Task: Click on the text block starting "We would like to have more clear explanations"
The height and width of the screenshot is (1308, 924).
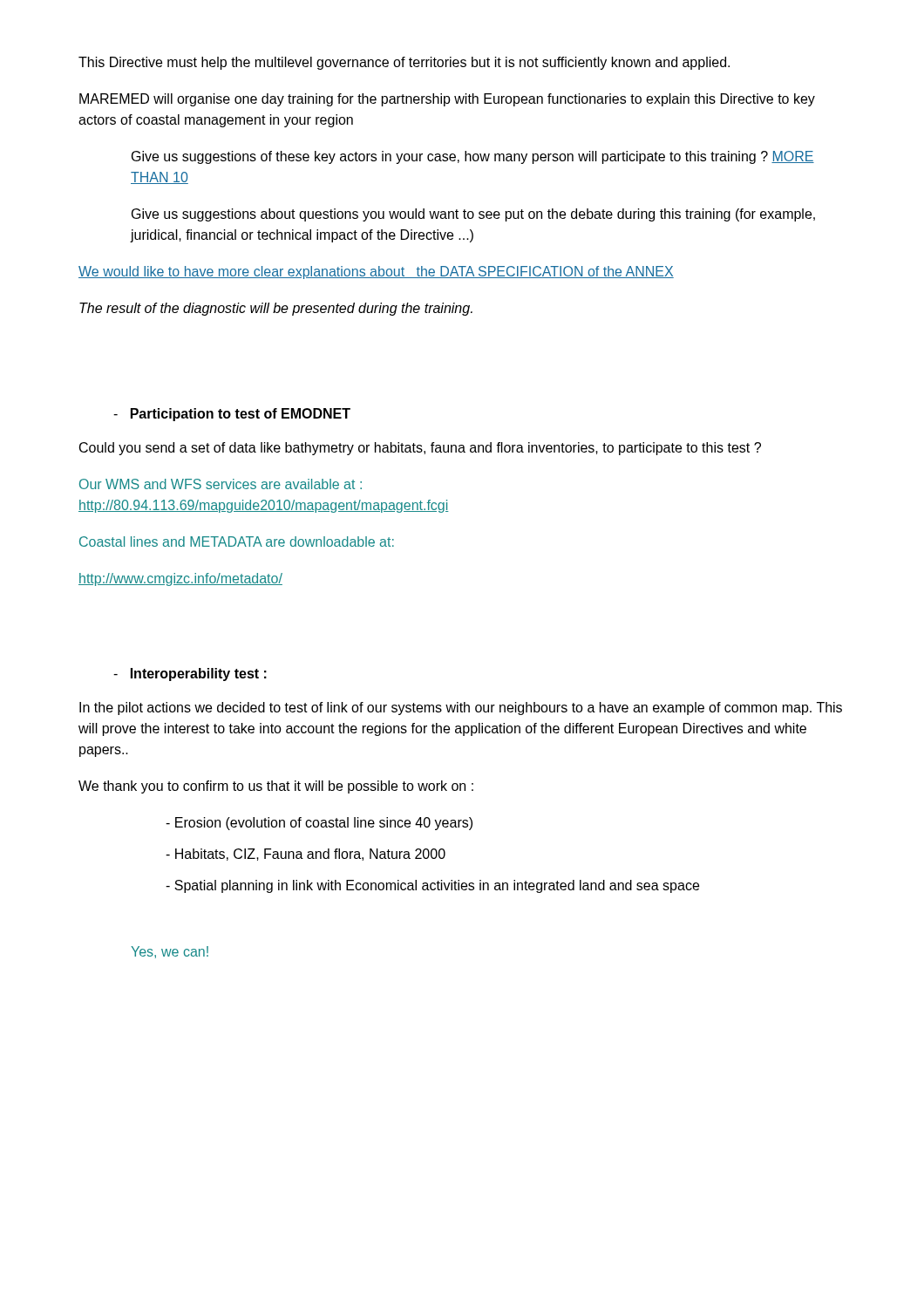Action: 376,272
